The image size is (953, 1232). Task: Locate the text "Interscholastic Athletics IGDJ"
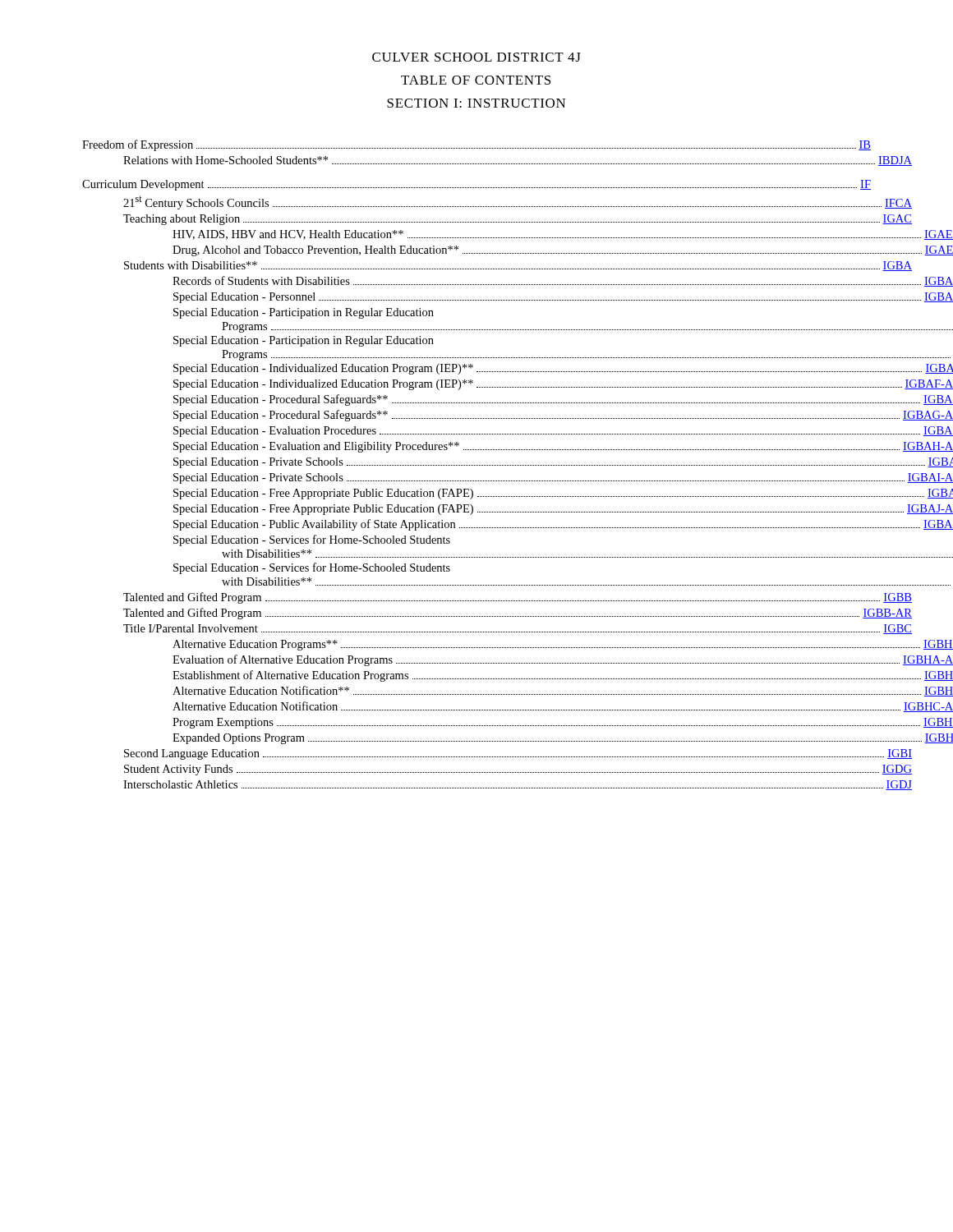(x=476, y=785)
